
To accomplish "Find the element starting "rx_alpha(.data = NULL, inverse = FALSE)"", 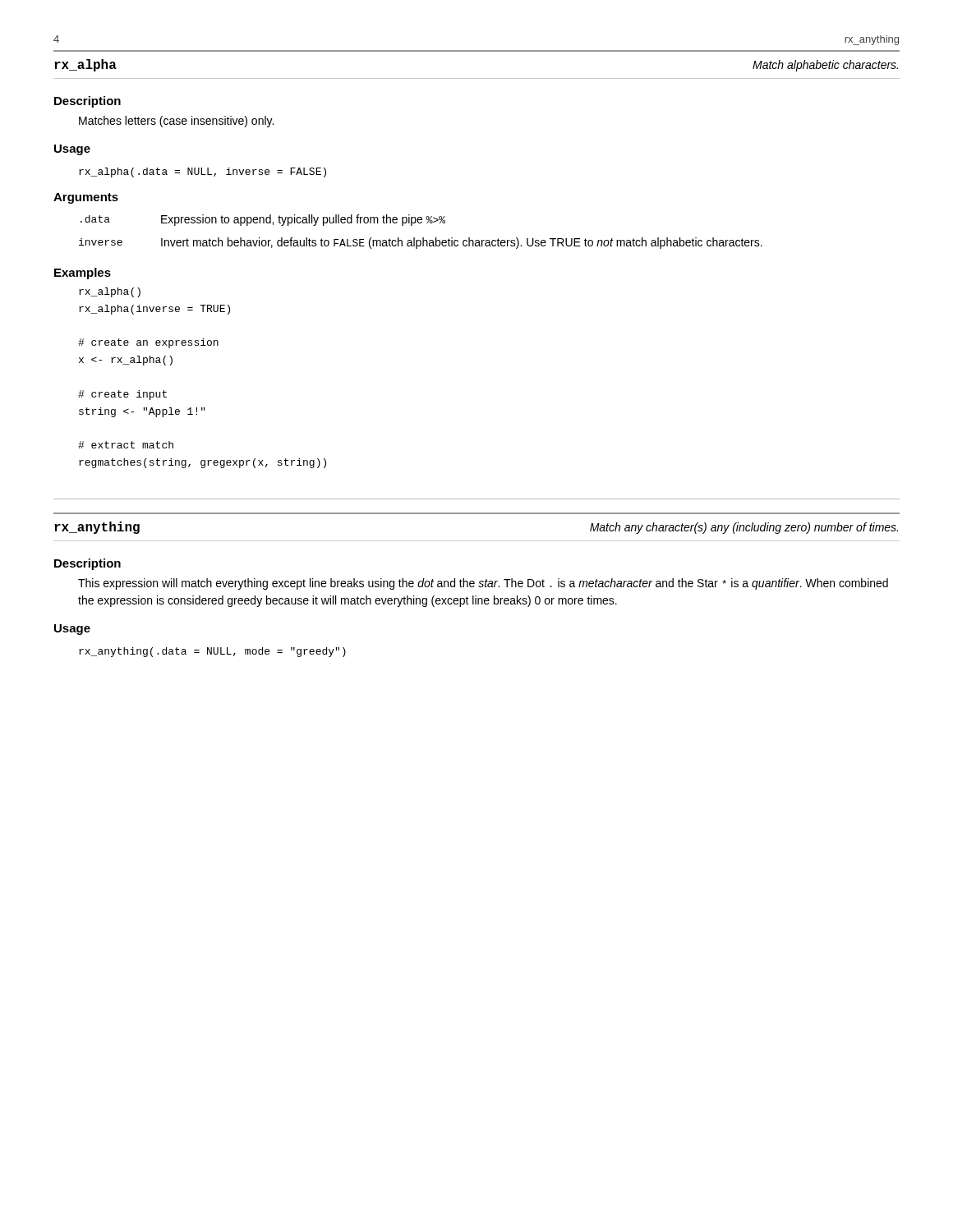I will click(x=203, y=172).
